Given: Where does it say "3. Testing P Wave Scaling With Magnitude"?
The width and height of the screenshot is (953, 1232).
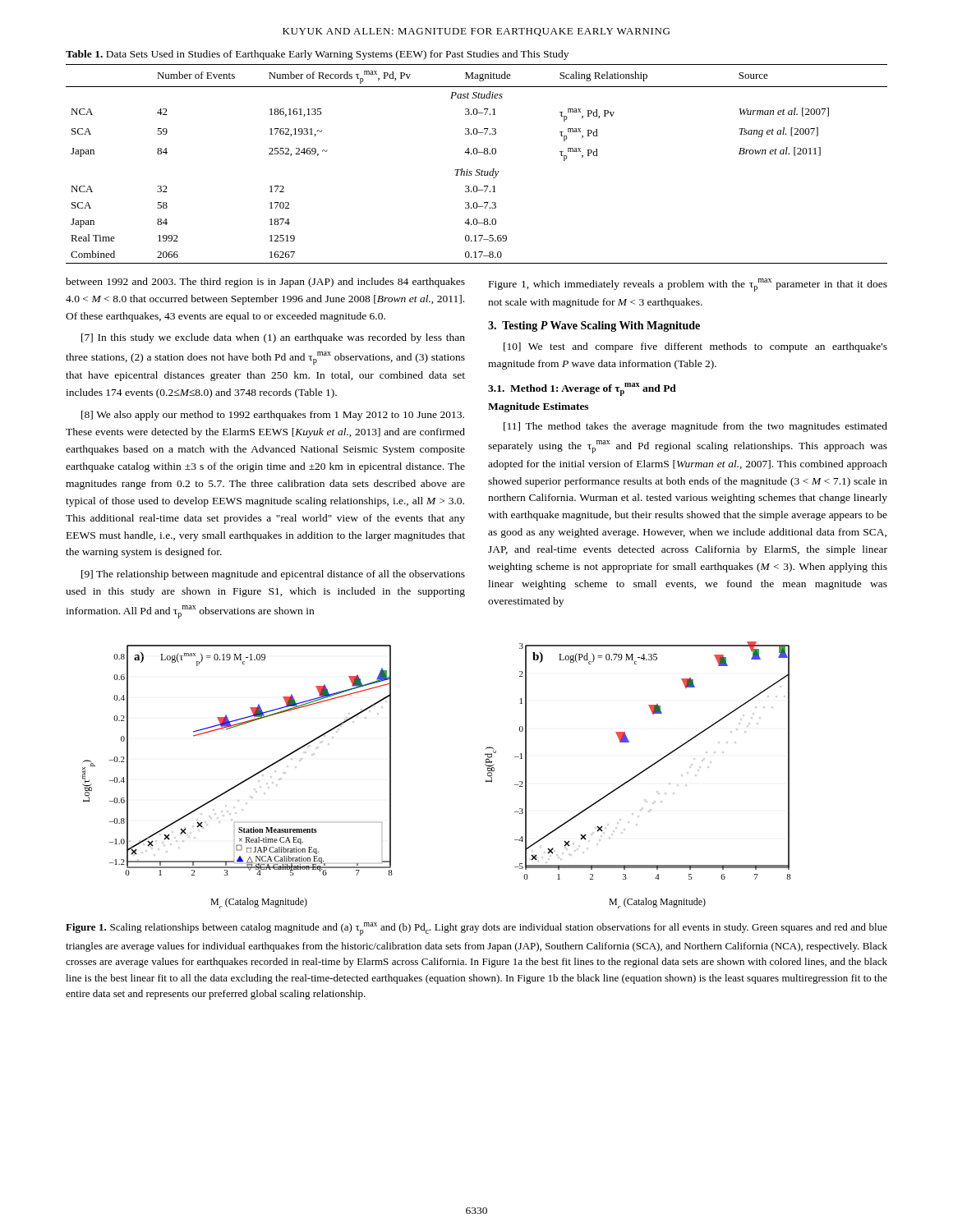Looking at the screenshot, I should click(594, 326).
